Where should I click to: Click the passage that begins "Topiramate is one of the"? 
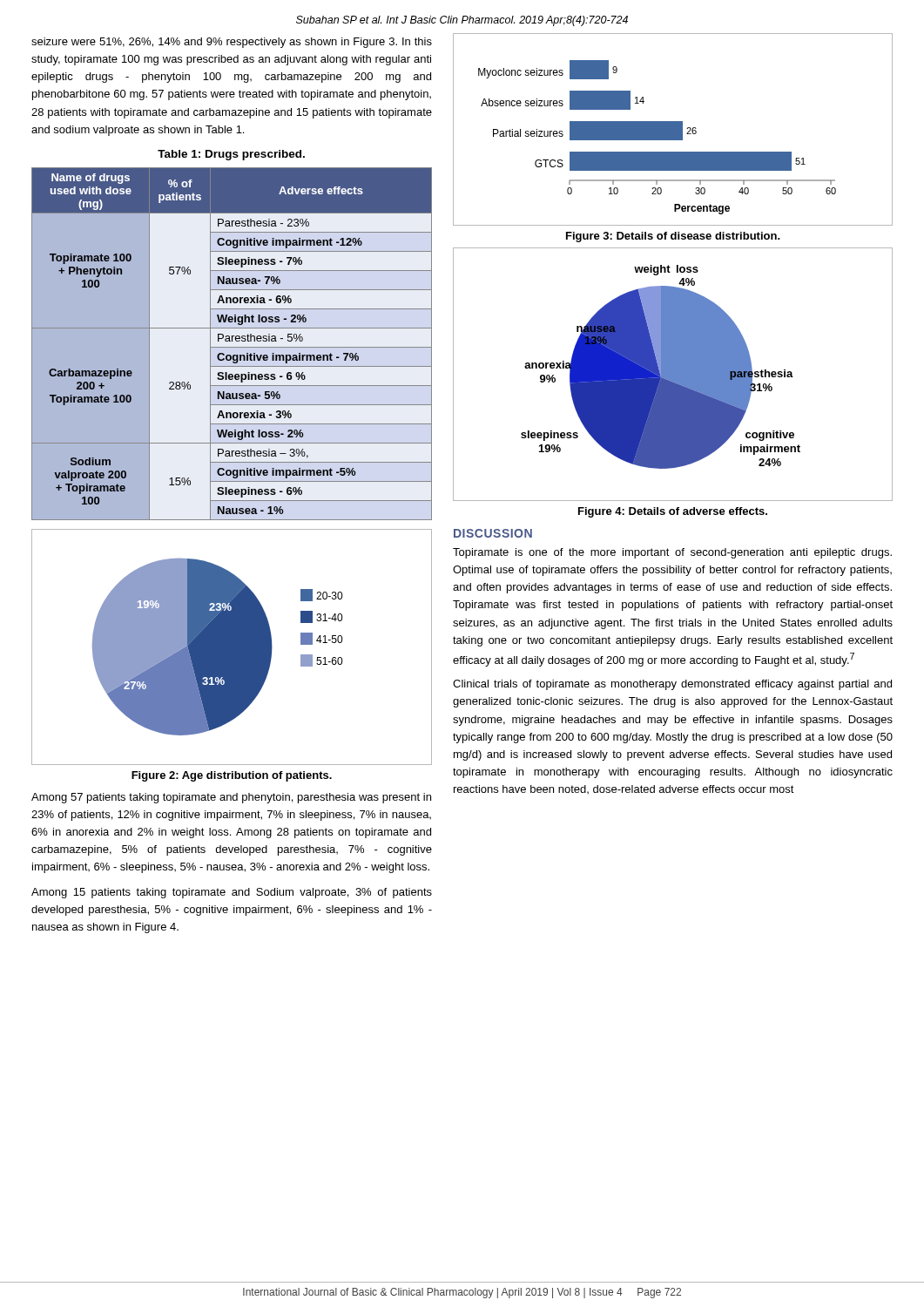673,606
